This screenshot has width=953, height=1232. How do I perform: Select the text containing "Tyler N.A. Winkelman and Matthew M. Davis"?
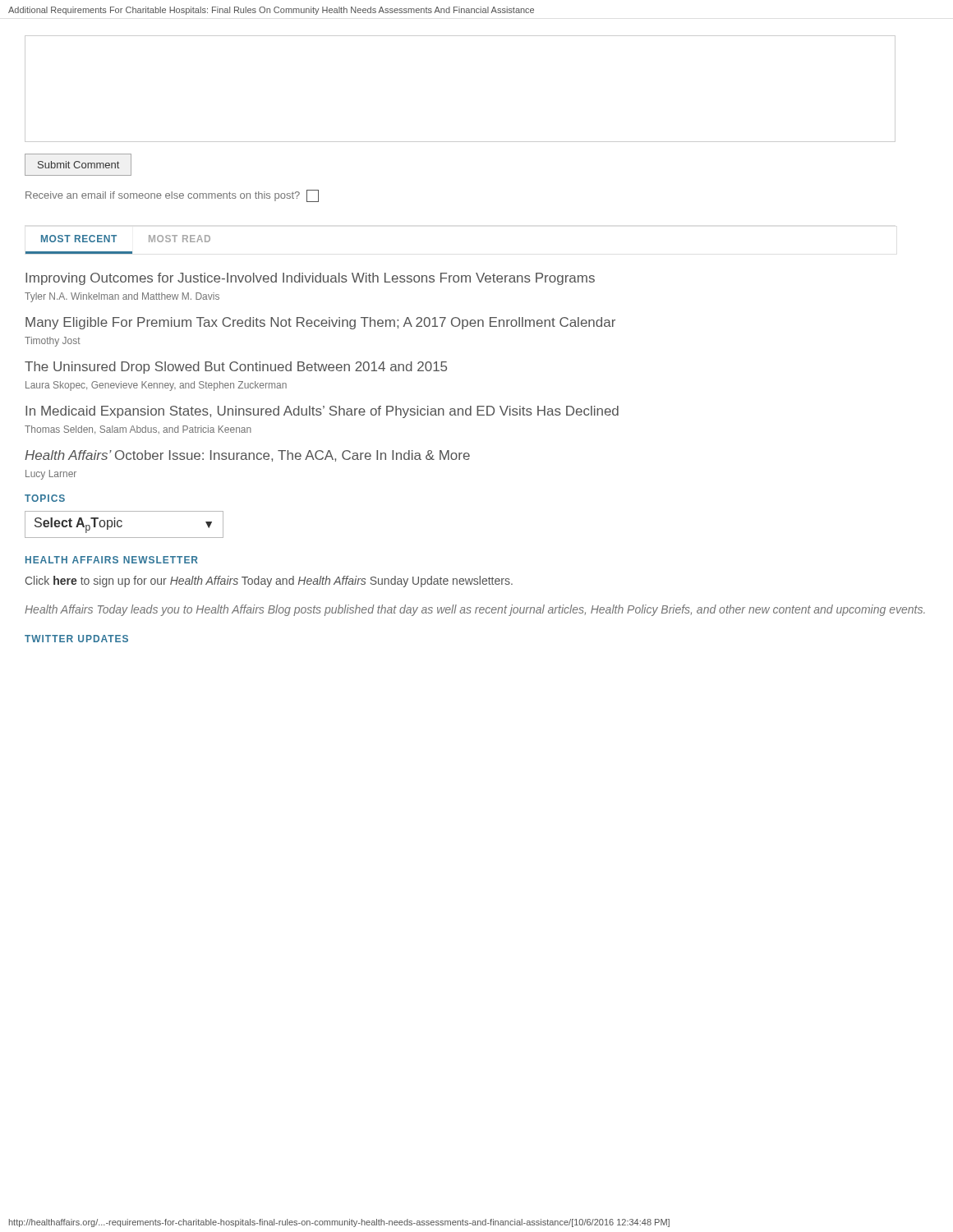coord(122,296)
